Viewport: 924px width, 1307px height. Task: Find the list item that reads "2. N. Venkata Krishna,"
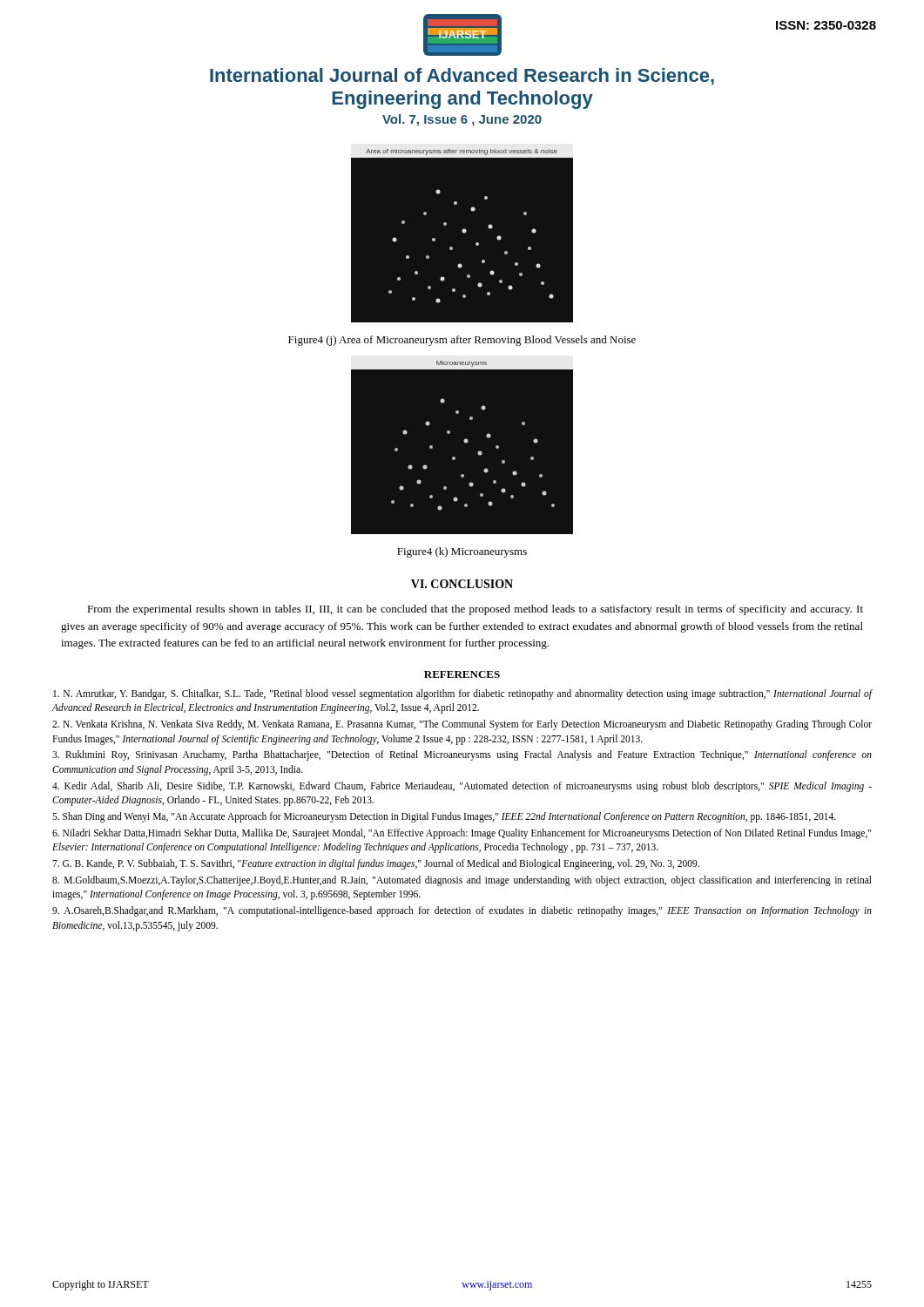[462, 731]
